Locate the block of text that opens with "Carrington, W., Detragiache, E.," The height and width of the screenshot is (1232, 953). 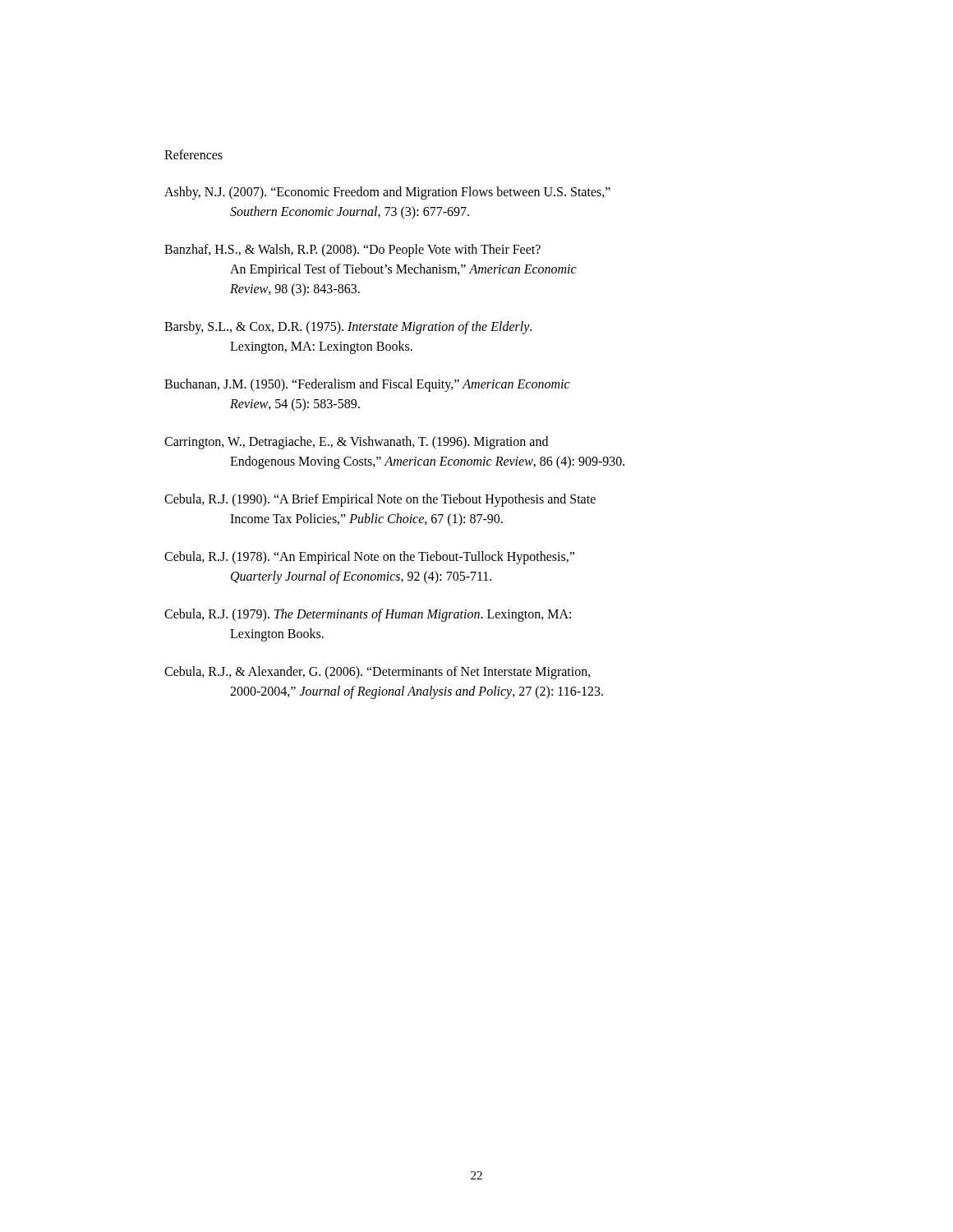click(493, 452)
